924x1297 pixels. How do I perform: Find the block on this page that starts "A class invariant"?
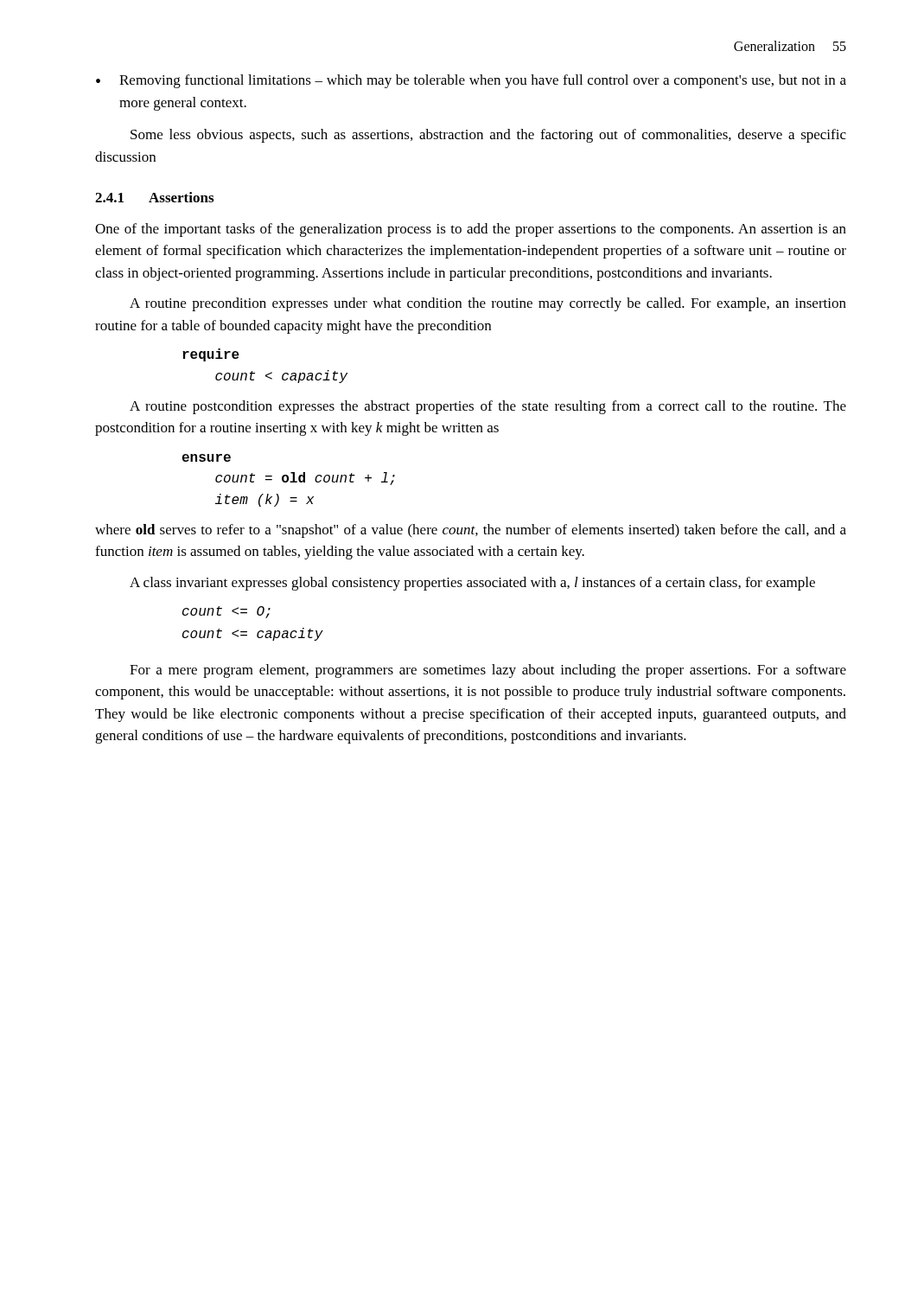tap(473, 582)
